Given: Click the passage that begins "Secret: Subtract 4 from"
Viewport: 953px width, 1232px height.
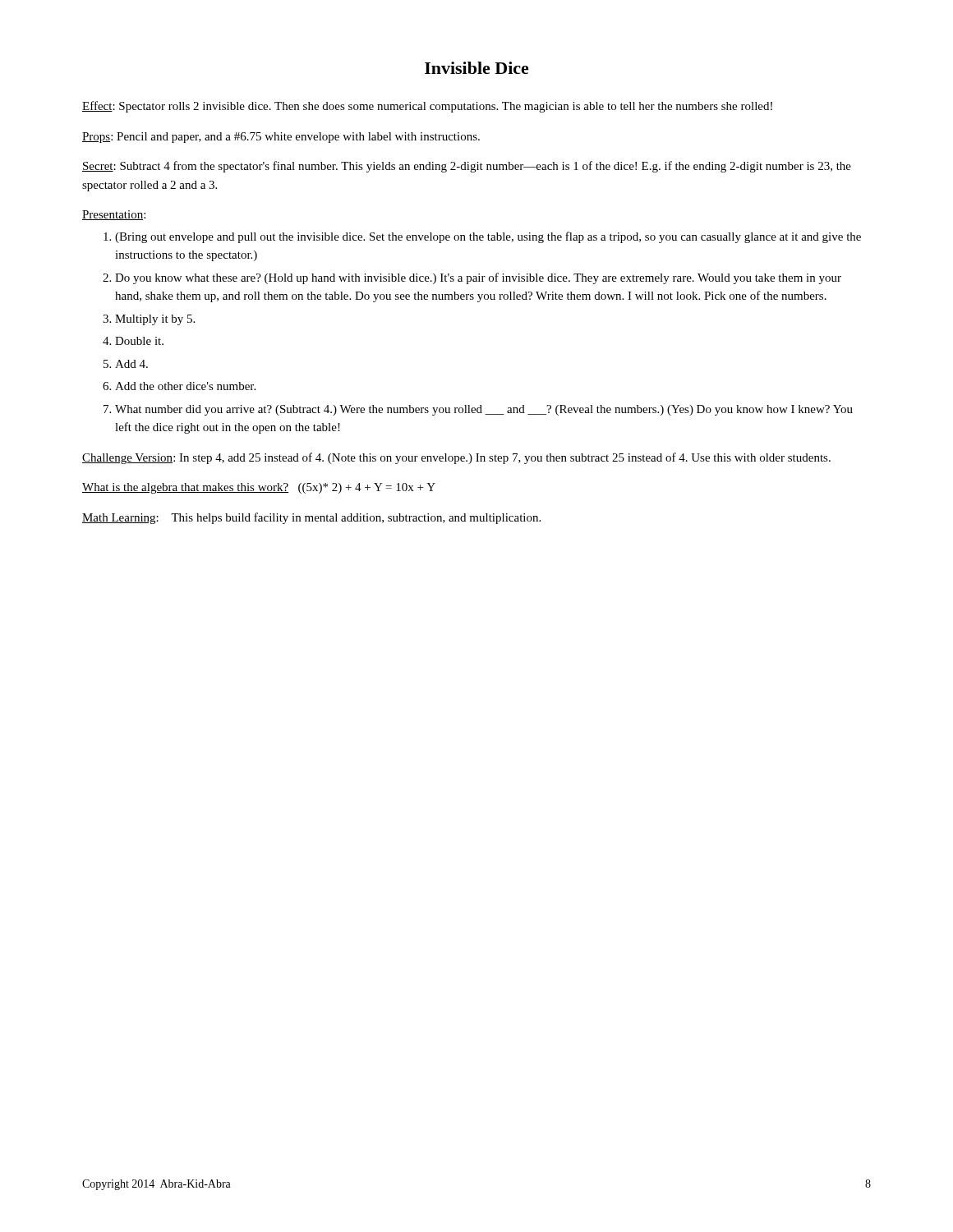Looking at the screenshot, I should click(x=467, y=175).
